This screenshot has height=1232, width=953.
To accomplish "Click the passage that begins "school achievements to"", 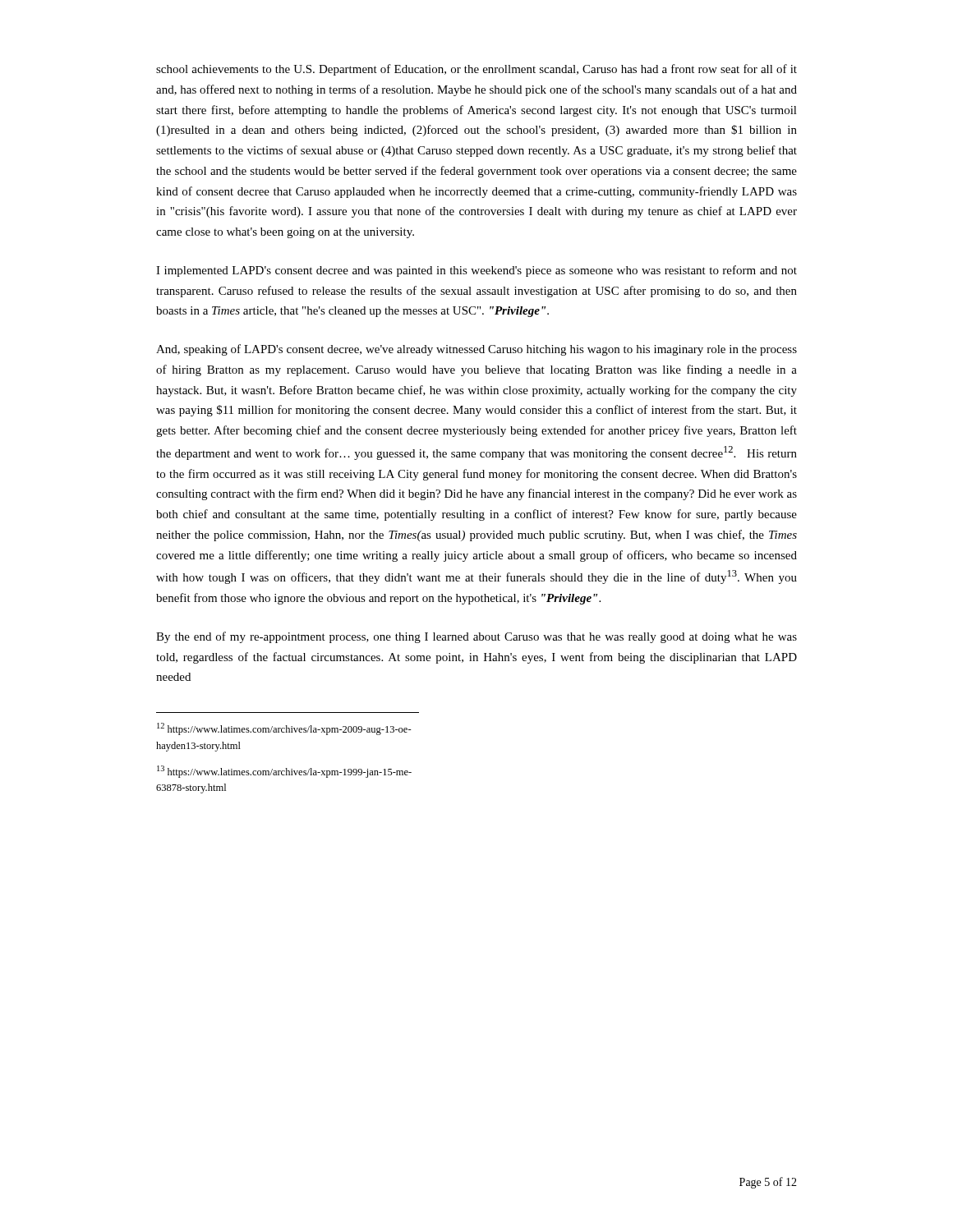I will 476,150.
